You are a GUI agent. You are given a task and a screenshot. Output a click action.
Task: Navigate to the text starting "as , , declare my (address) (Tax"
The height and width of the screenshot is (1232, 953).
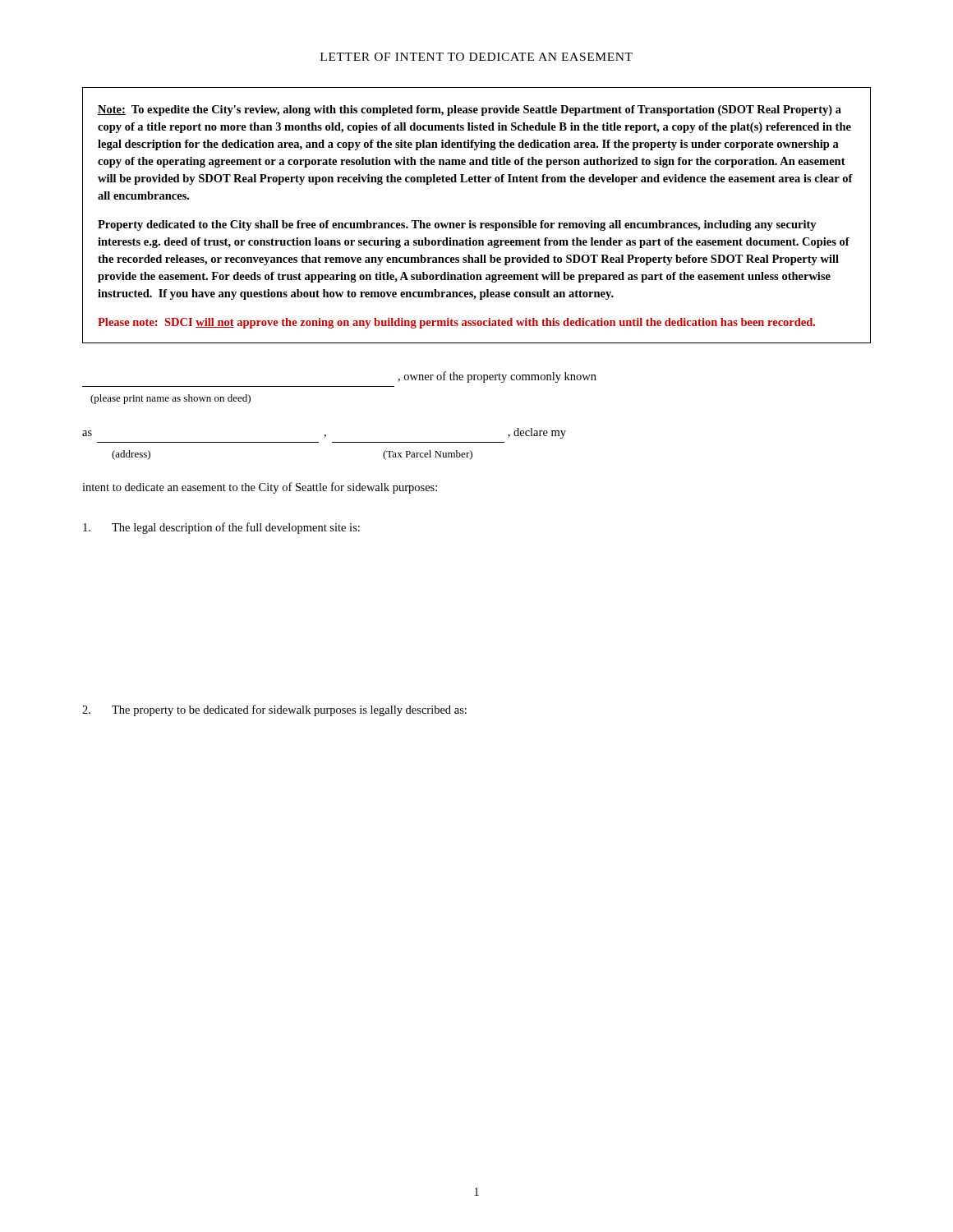[x=476, y=443]
